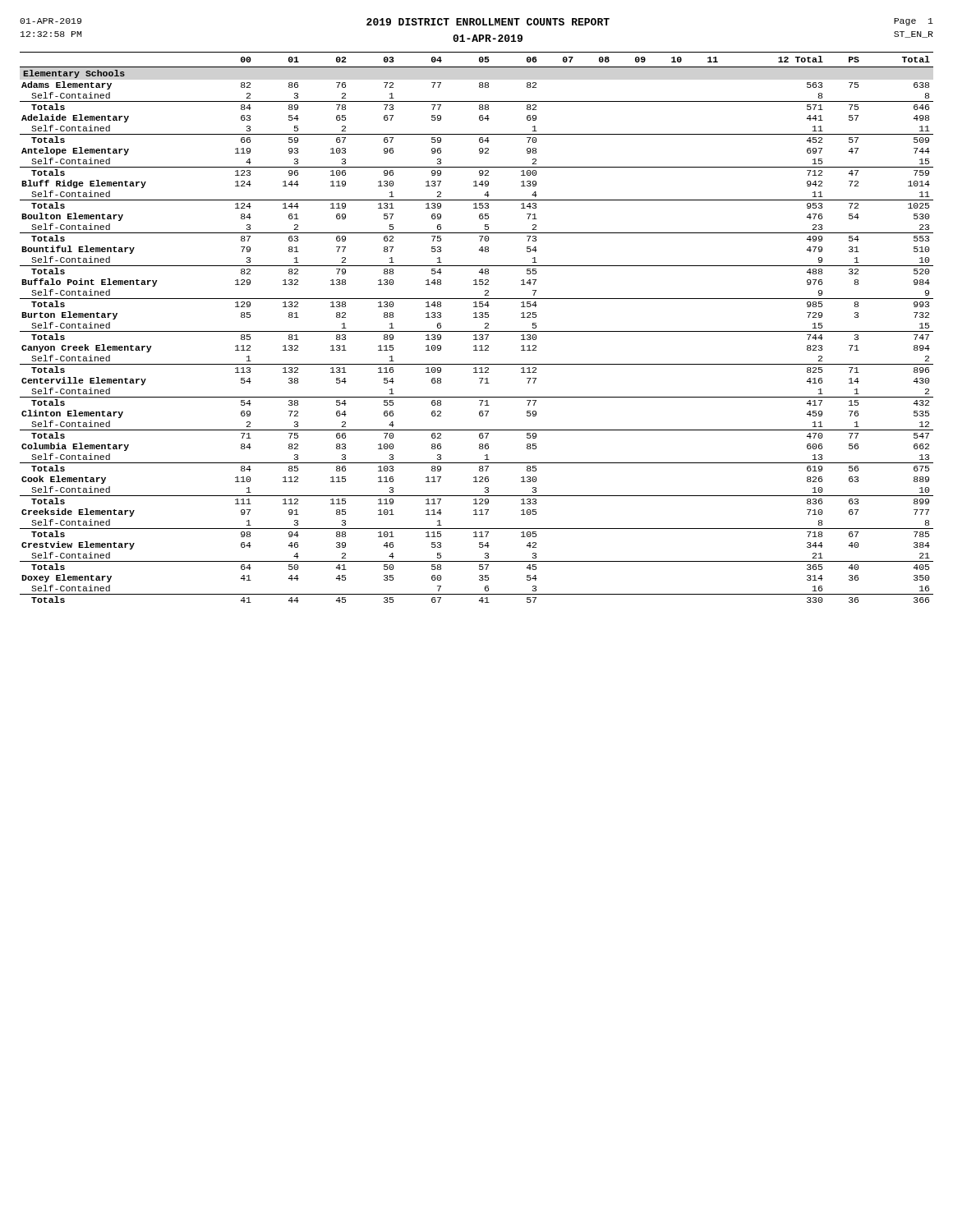Click a table

[476, 329]
